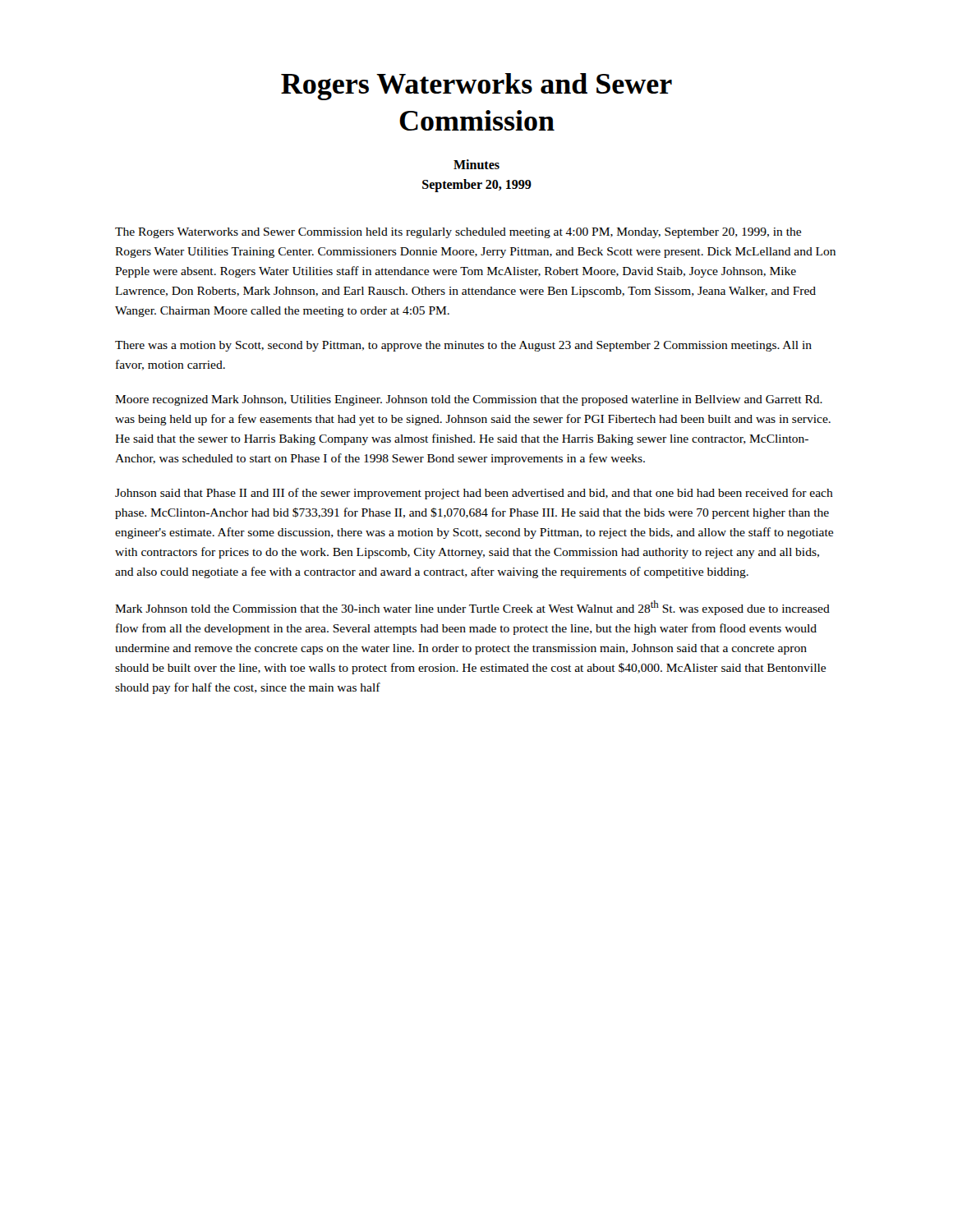
Task: Locate the block starting "Mark Johnson told"
Action: [x=472, y=646]
